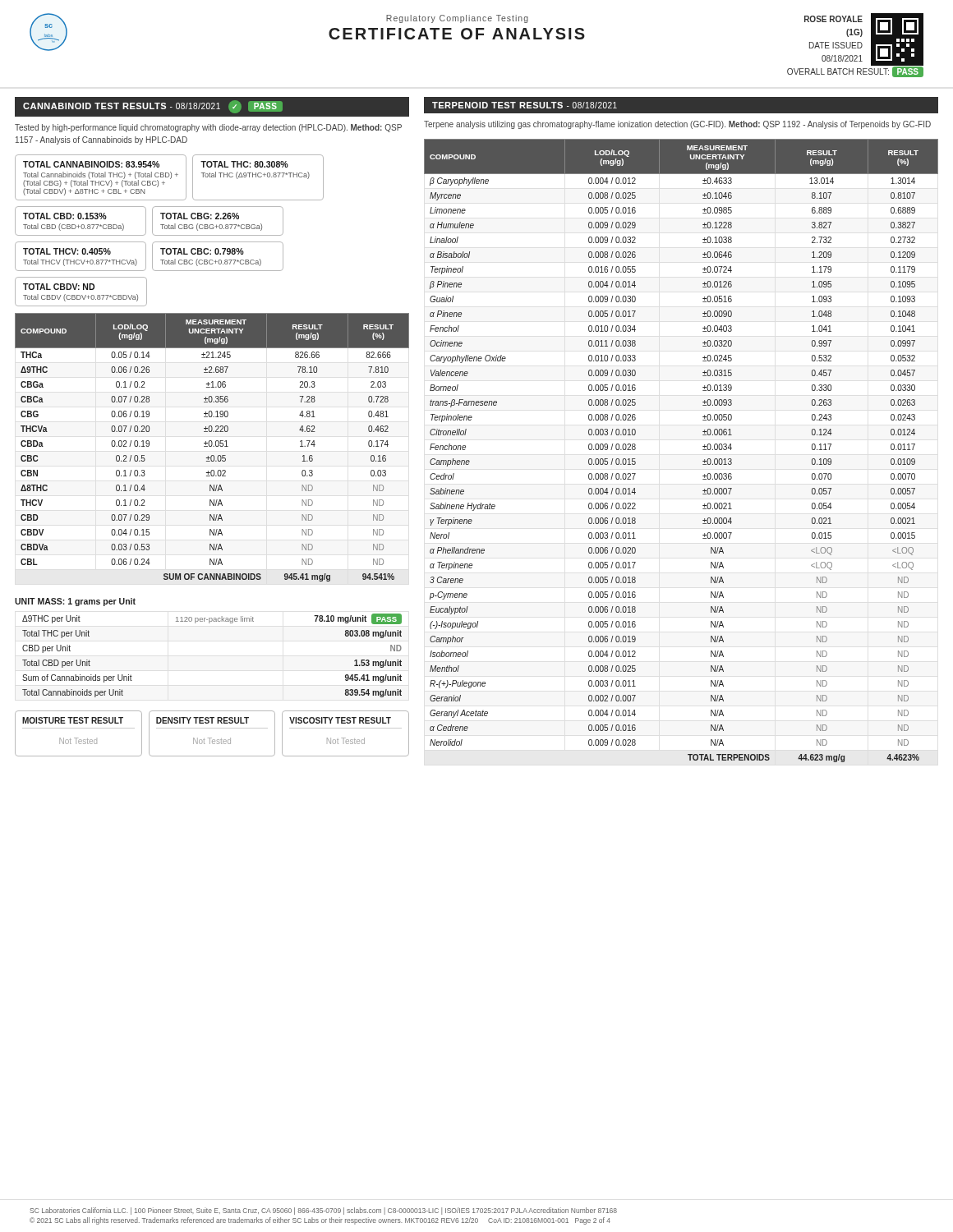Find the block on this page that starts "TOTAL CANNABINOIDS: 83.954%"

point(101,177)
